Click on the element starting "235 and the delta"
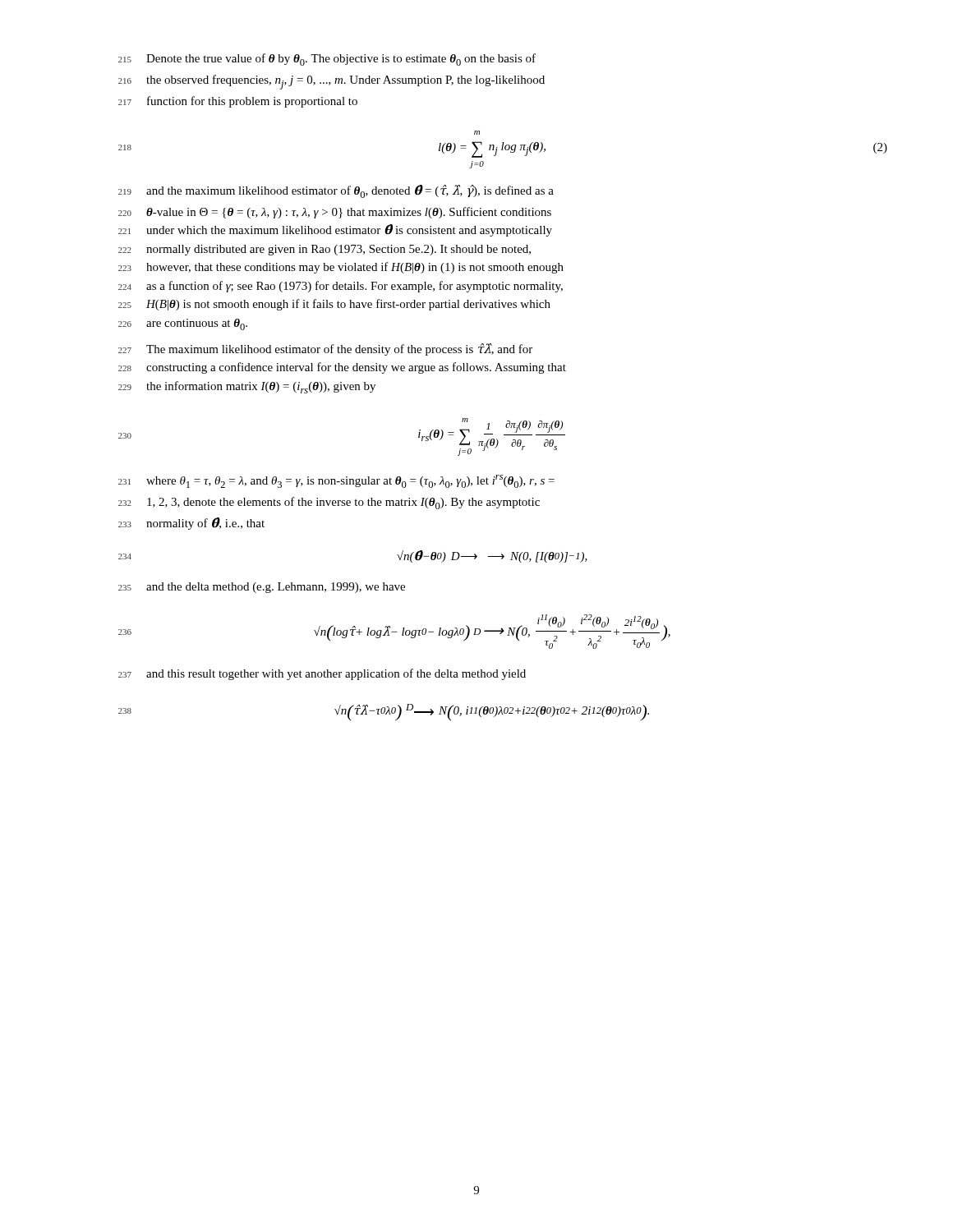This screenshot has width=953, height=1232. [x=262, y=588]
